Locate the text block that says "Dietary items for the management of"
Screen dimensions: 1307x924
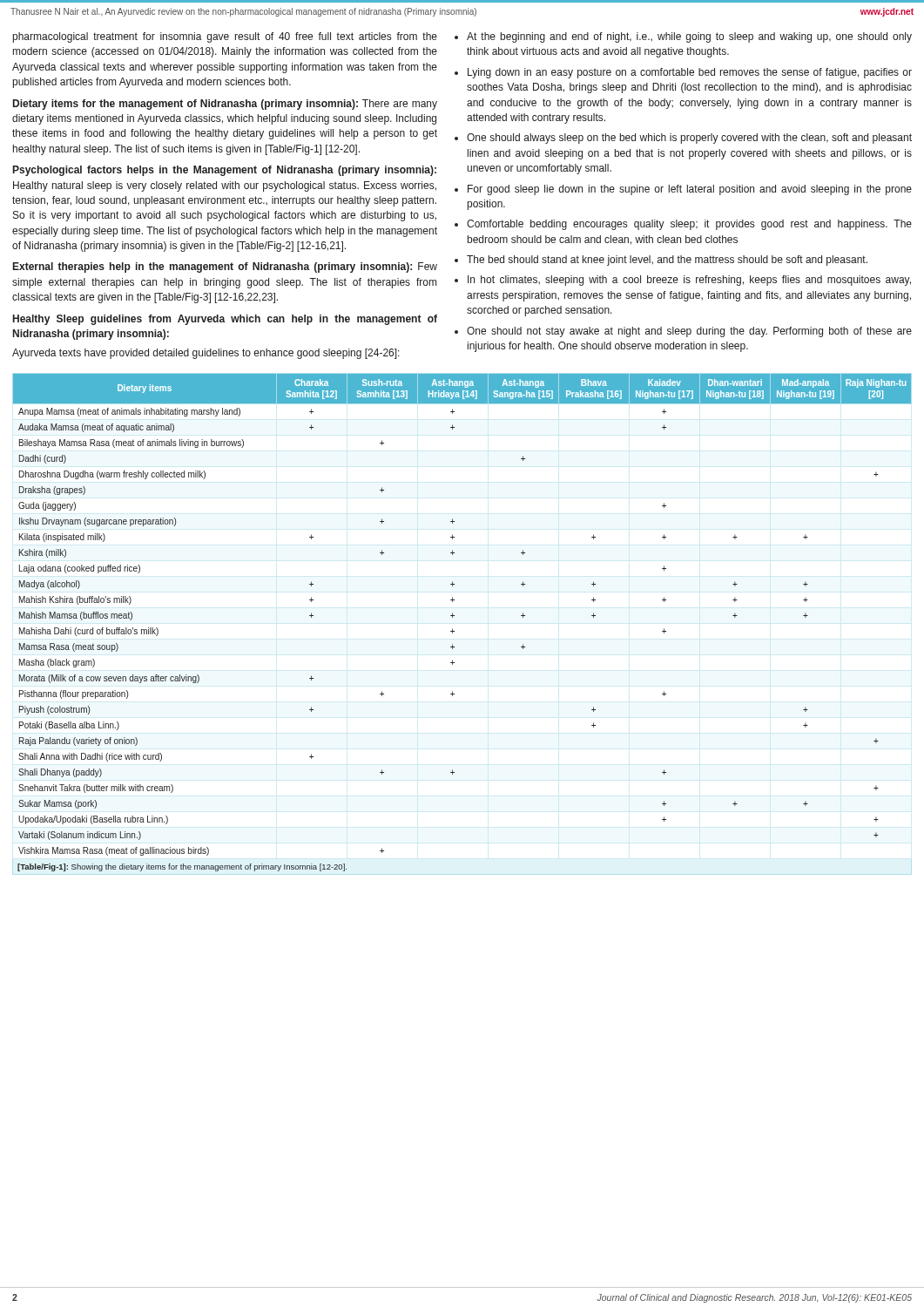(x=225, y=127)
